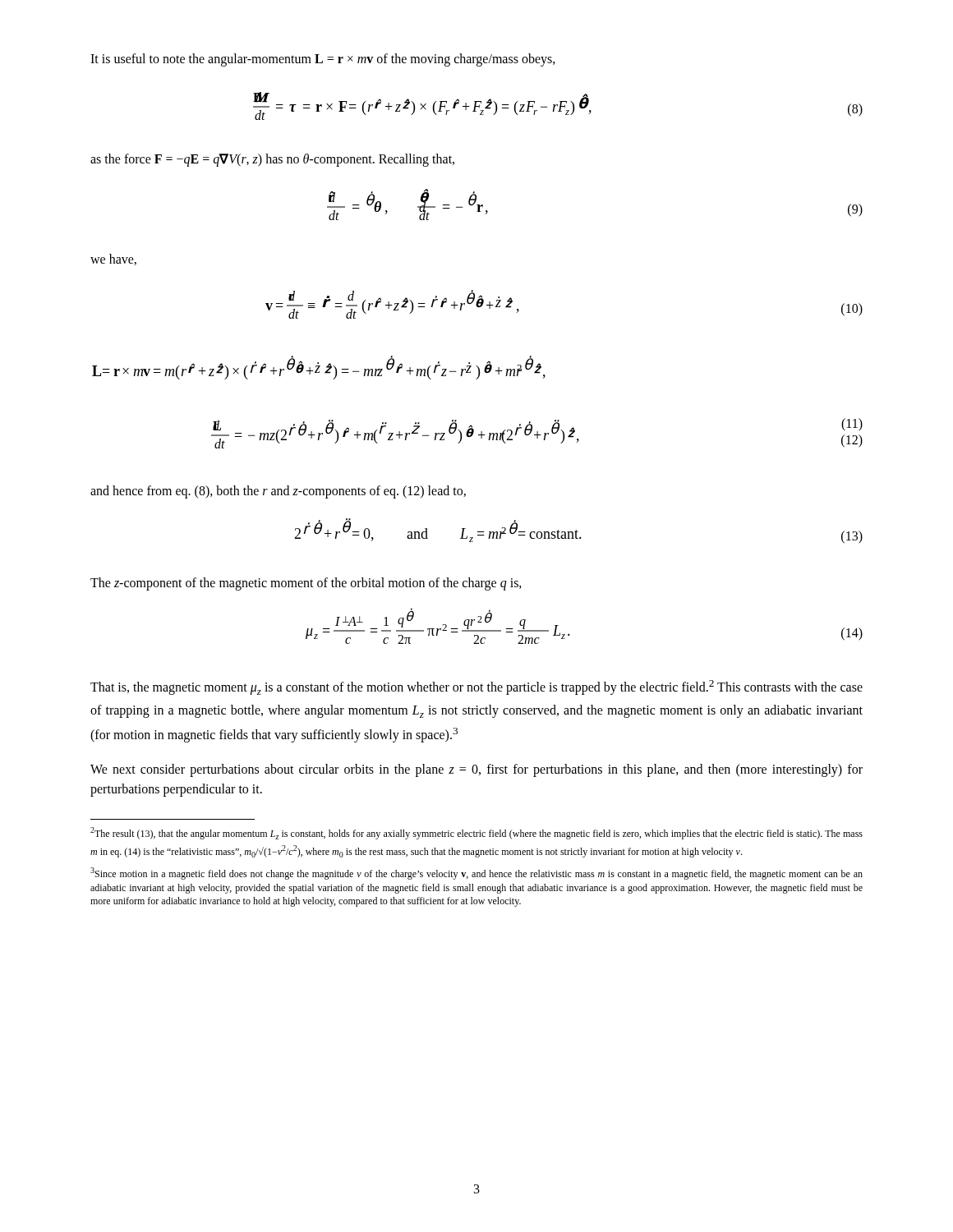Find the passage starting "We next consider perturbations about circular orbits"
953x1232 pixels.
(476, 779)
